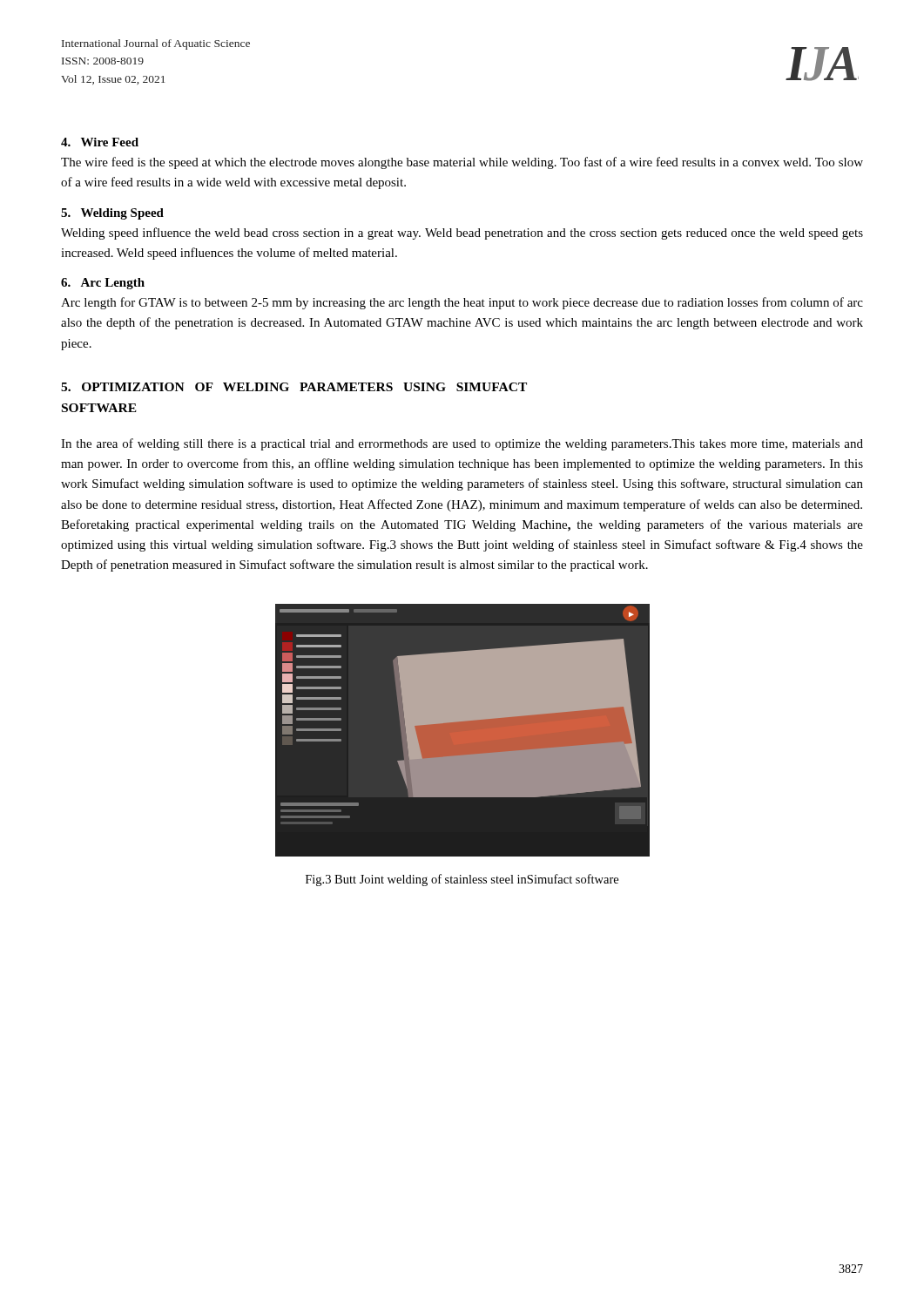Viewport: 924px width, 1307px height.
Task: Point to the block beginning "In the area"
Action: pyautogui.click(x=462, y=505)
